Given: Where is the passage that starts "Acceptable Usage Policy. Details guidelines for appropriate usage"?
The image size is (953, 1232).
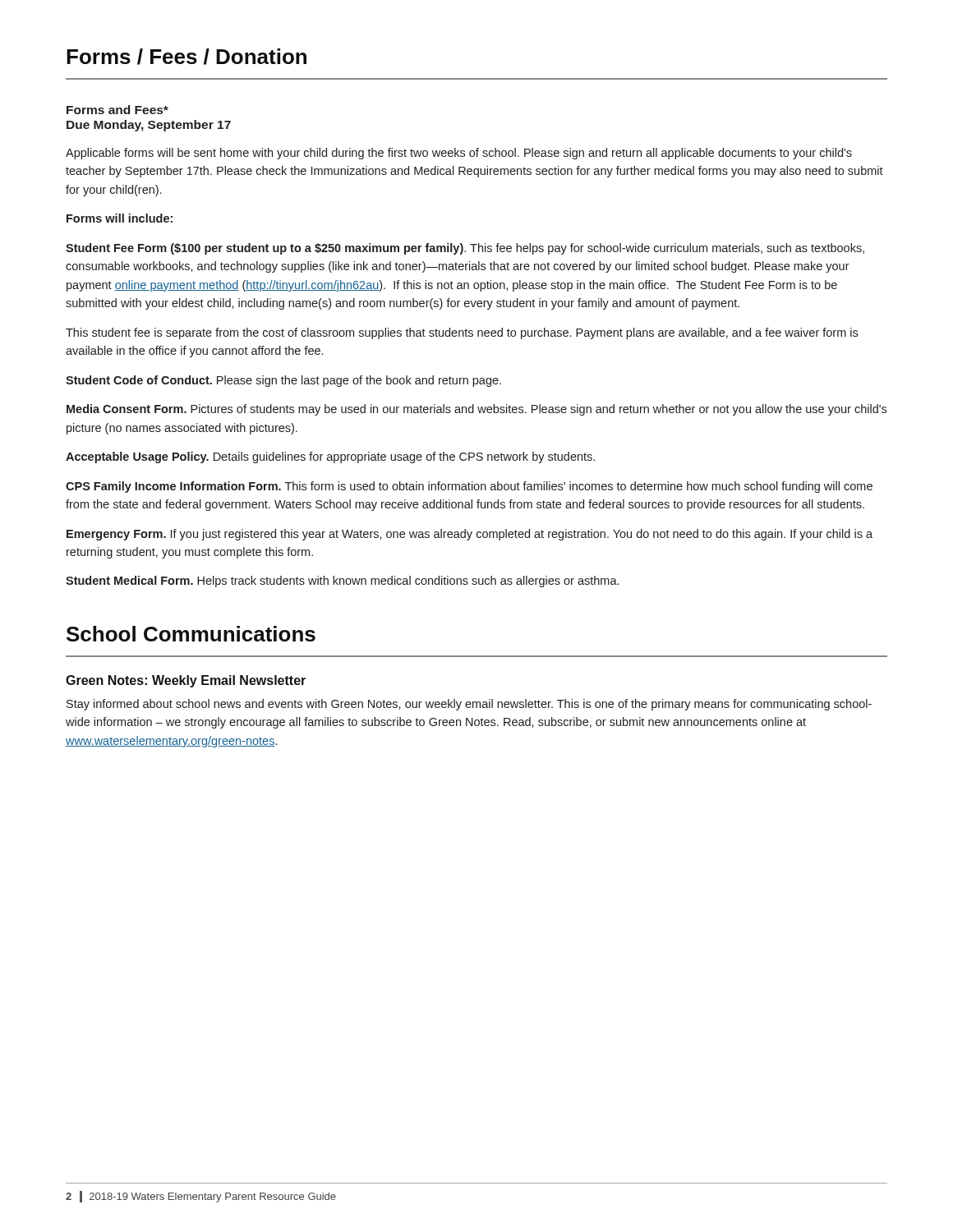Looking at the screenshot, I should coord(476,457).
